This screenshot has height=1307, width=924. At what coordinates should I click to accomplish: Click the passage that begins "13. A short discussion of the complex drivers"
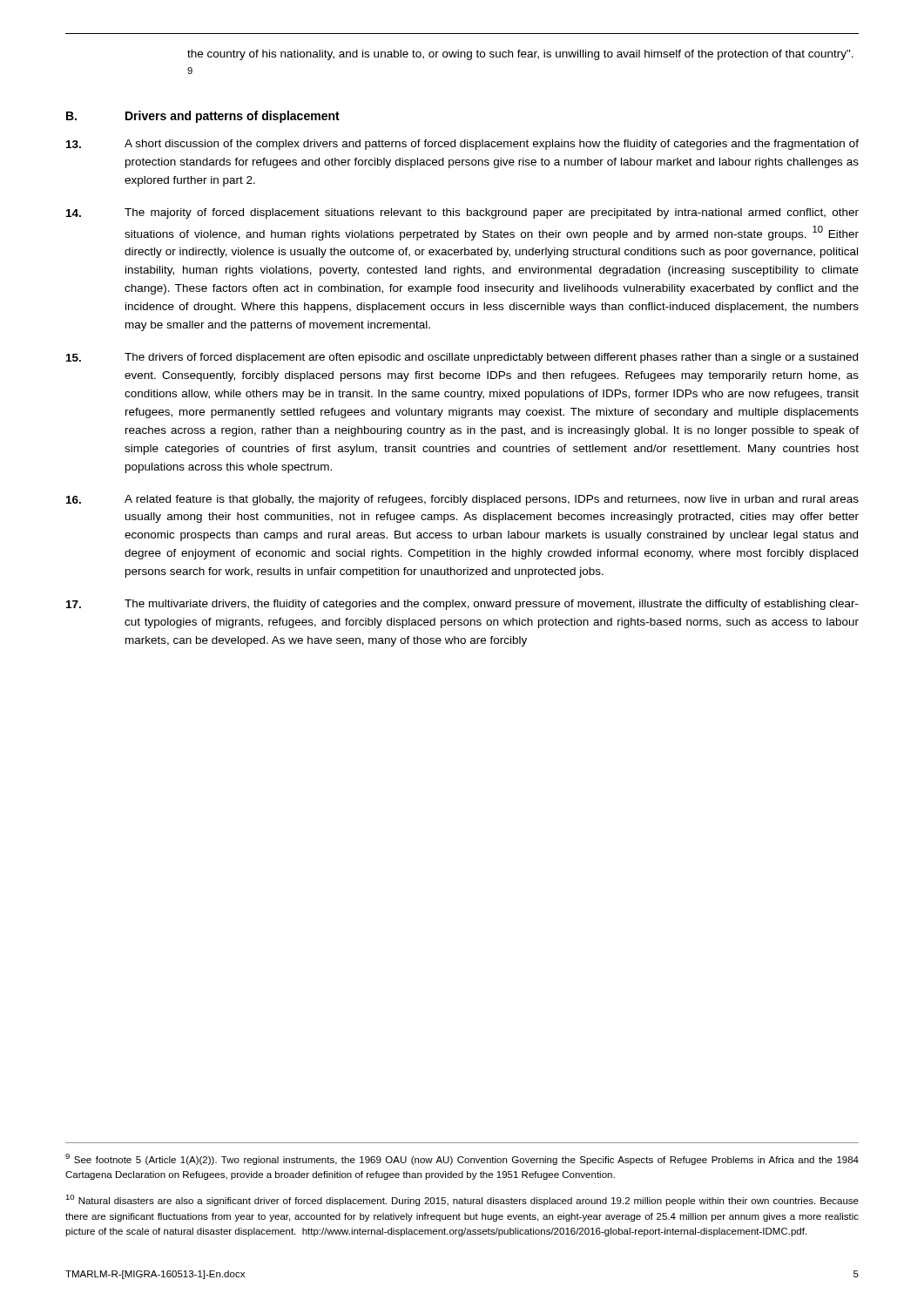pyautogui.click(x=462, y=163)
